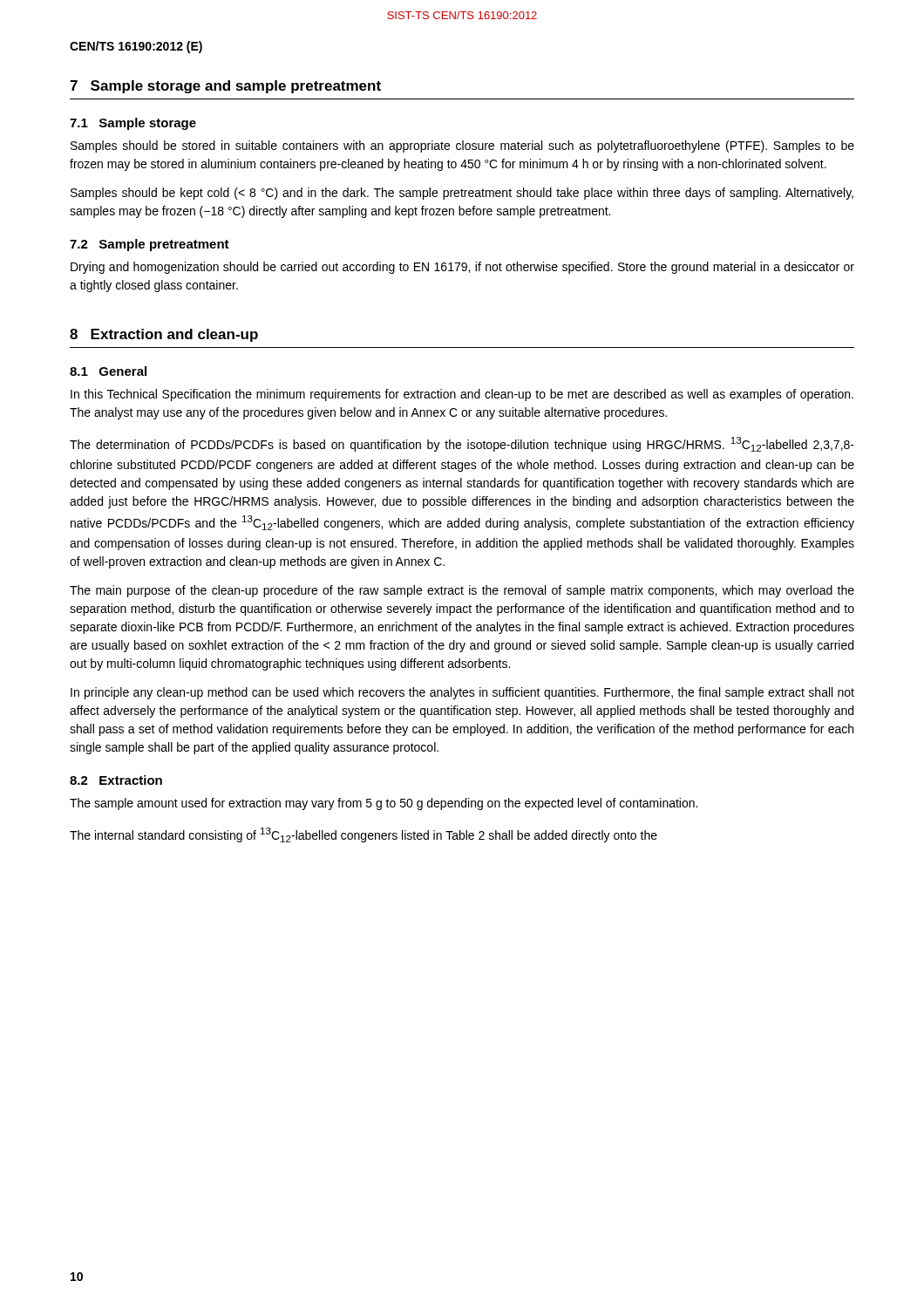This screenshot has height=1308, width=924.
Task: Locate the block of text that opens with "Samples should be stored in suitable containers"
Action: [462, 155]
